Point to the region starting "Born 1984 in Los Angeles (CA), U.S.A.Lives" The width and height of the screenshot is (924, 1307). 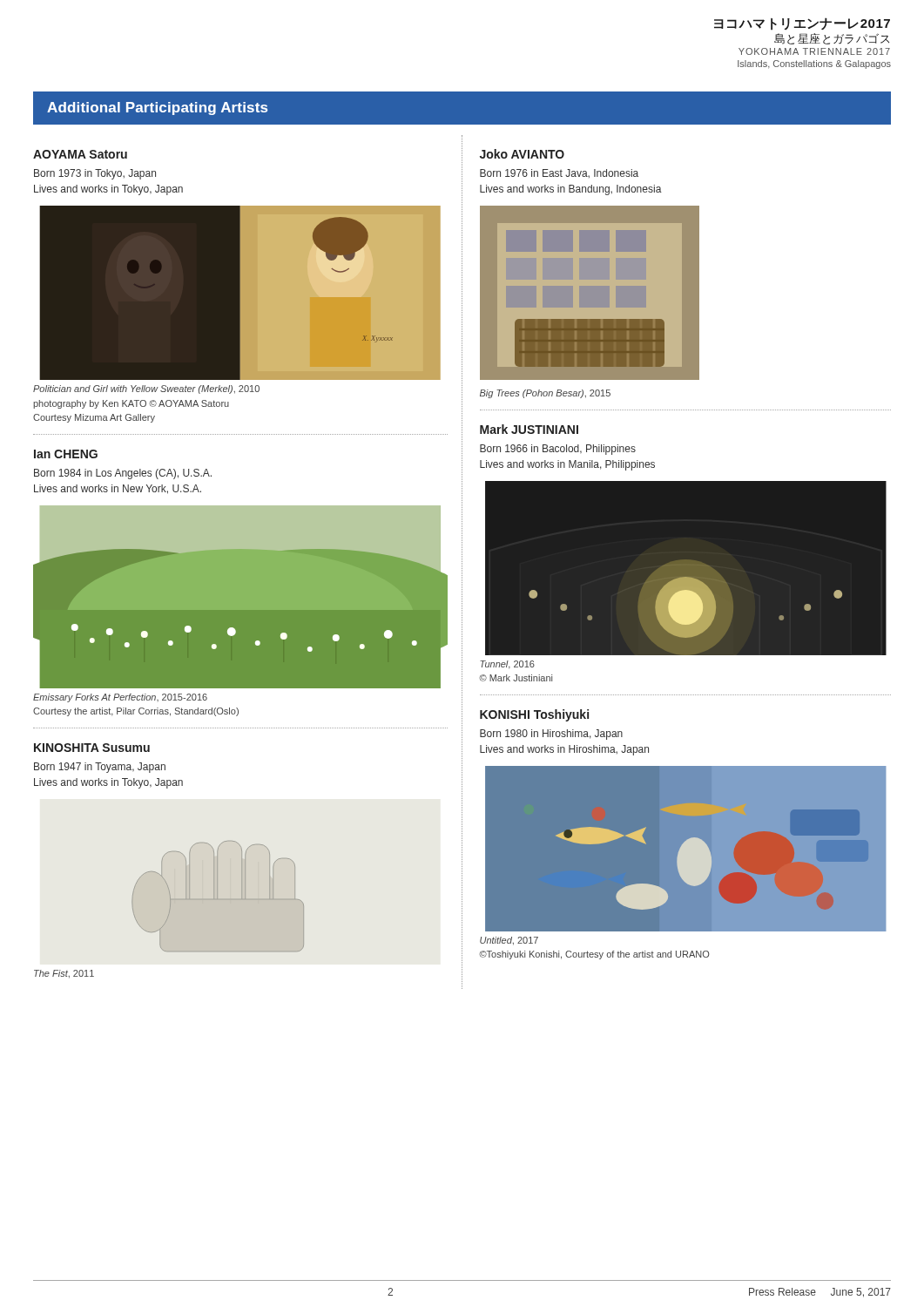coord(123,481)
